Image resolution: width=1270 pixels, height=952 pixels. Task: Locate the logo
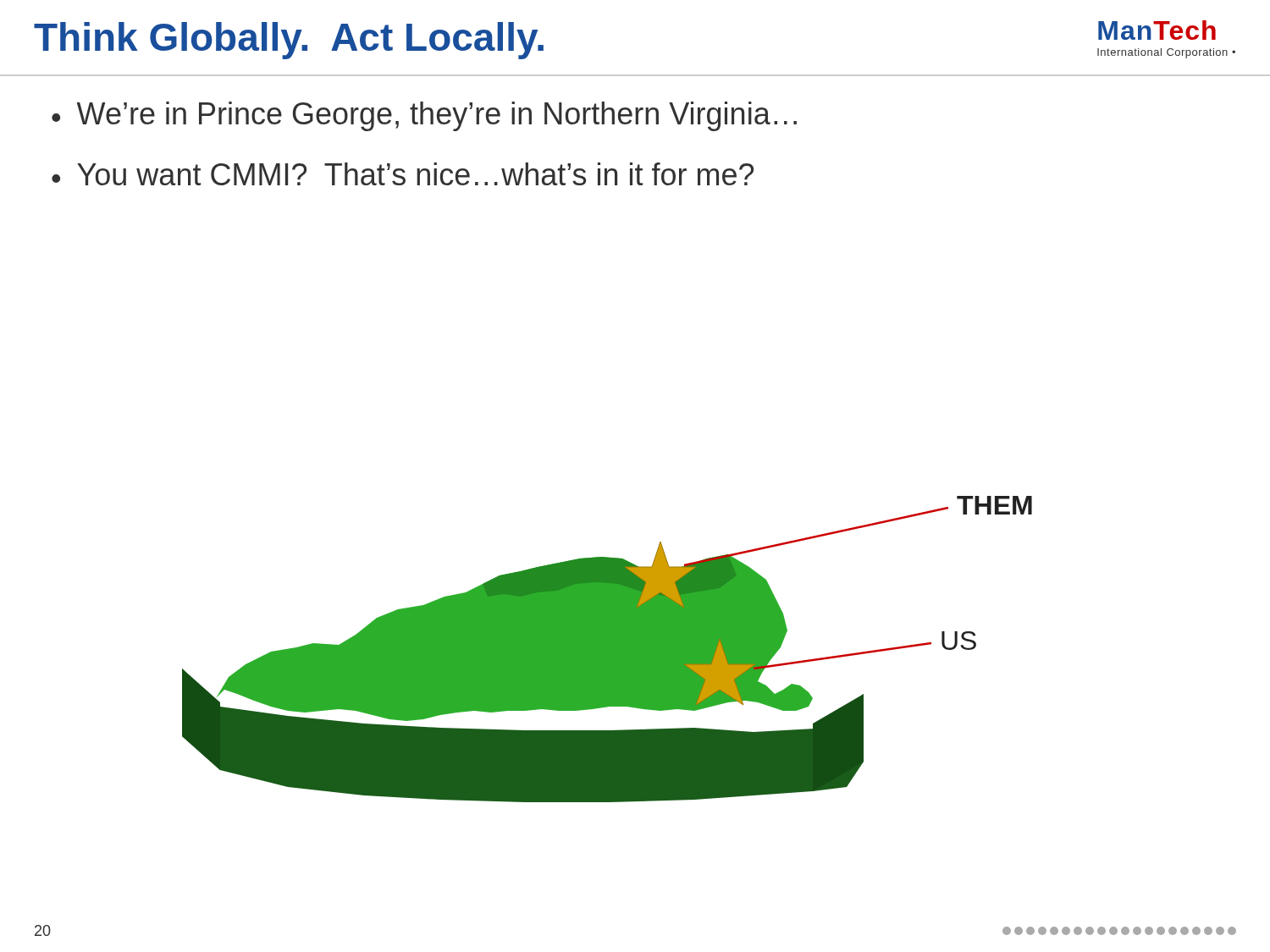(x=1166, y=37)
